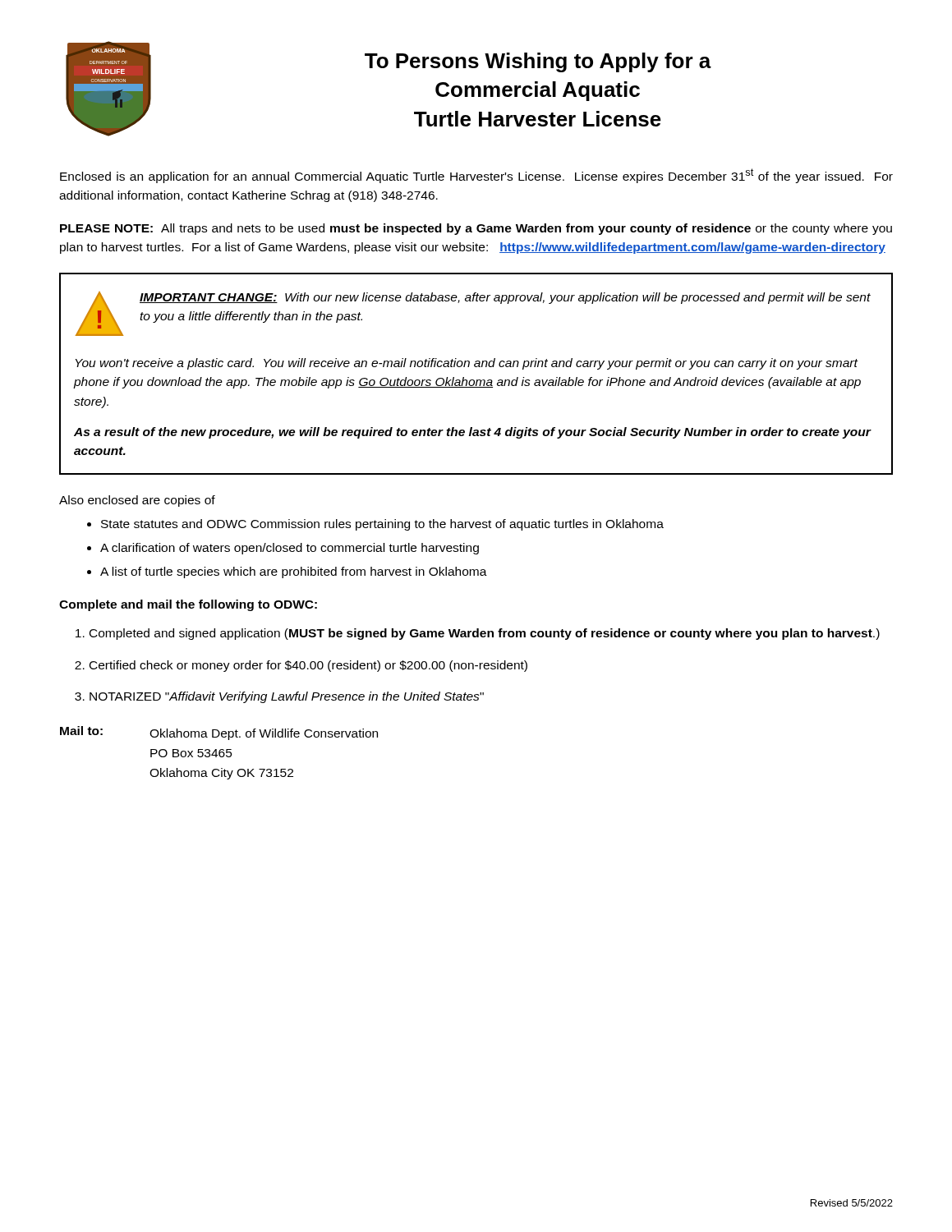Viewport: 952px width, 1232px height.
Task: Locate the title that reads "To Persons Wishing to Apply for"
Action: [x=538, y=90]
